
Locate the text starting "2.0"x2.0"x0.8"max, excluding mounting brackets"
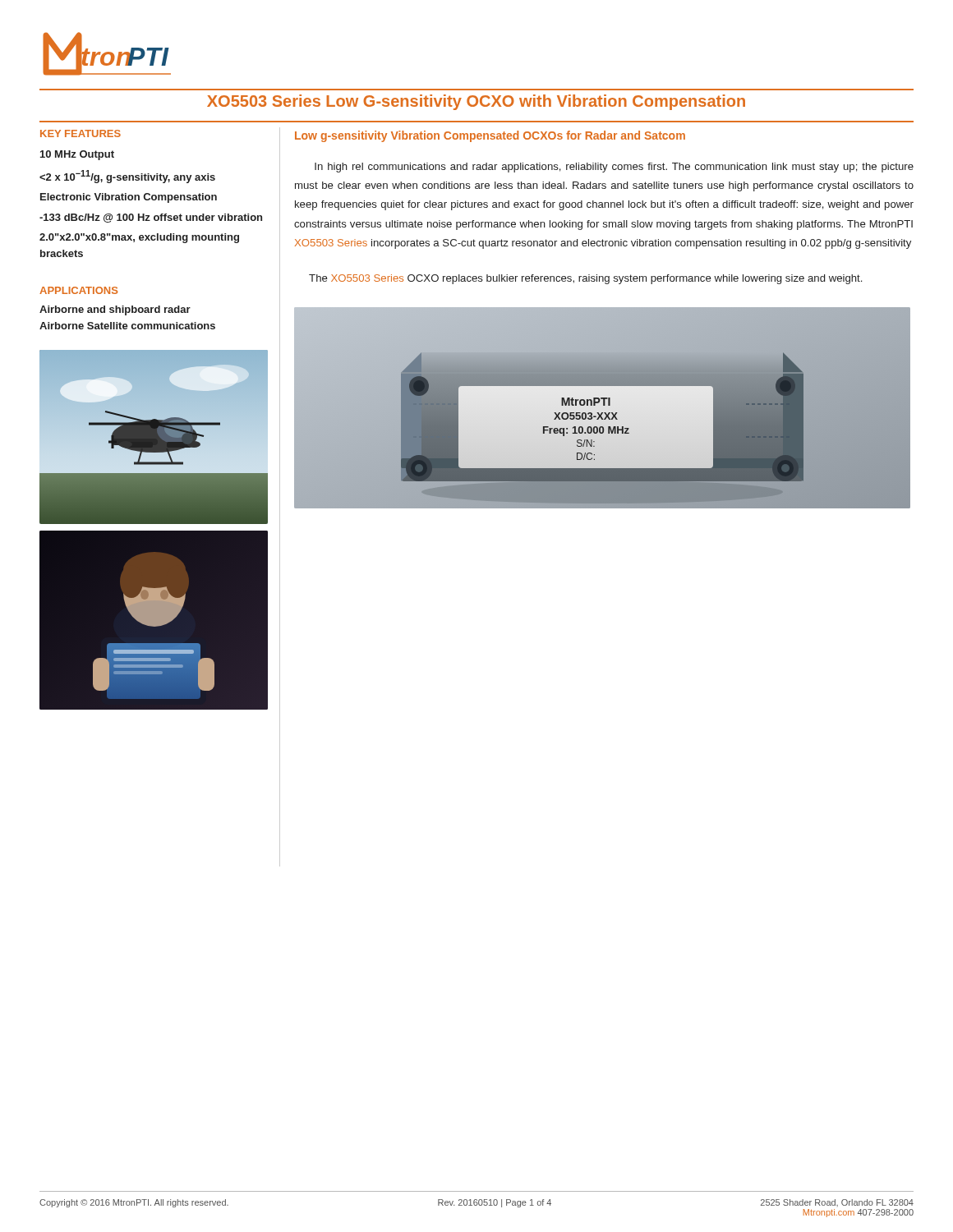(x=140, y=245)
